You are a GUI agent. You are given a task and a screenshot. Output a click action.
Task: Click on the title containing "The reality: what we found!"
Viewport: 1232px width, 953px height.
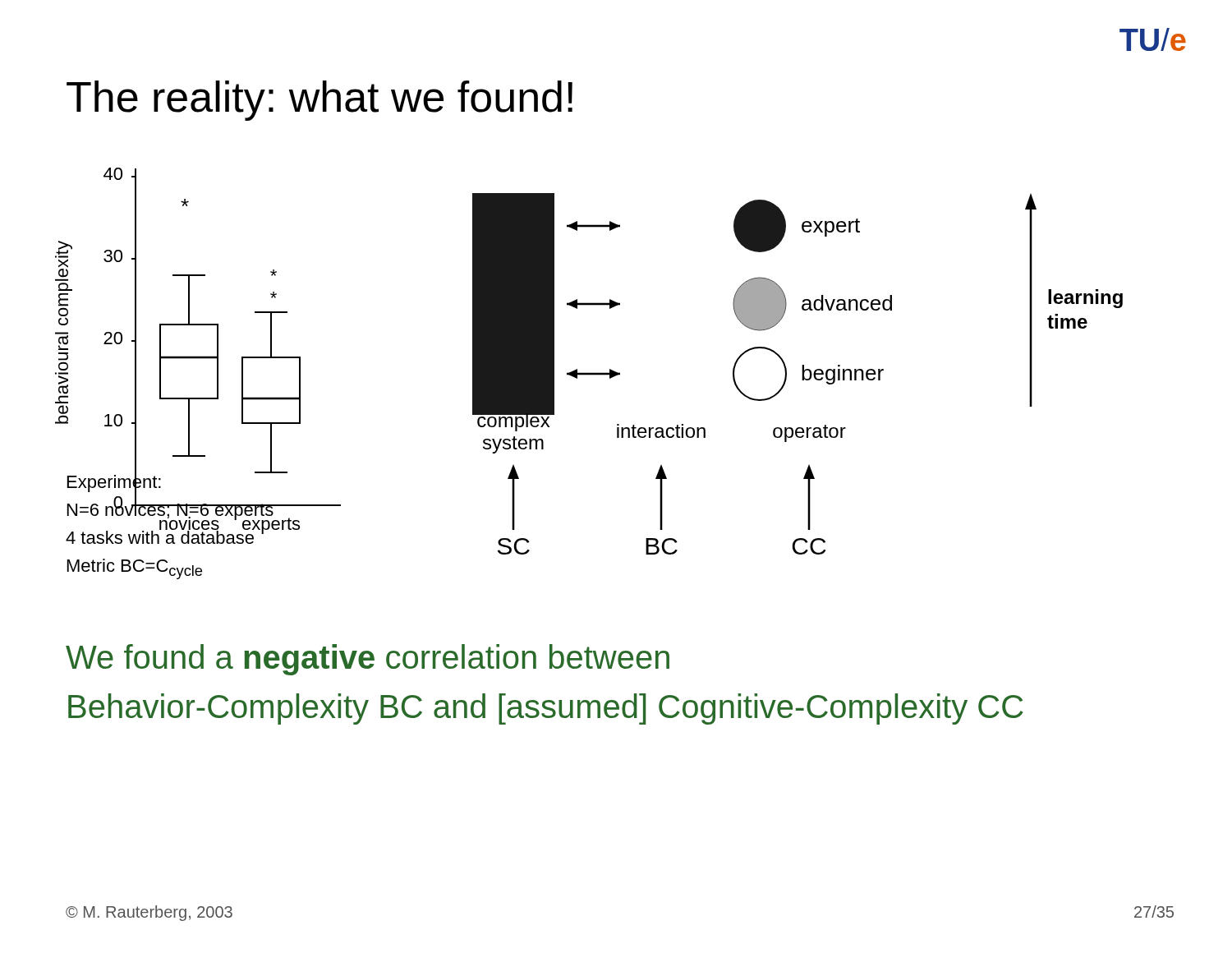321,97
